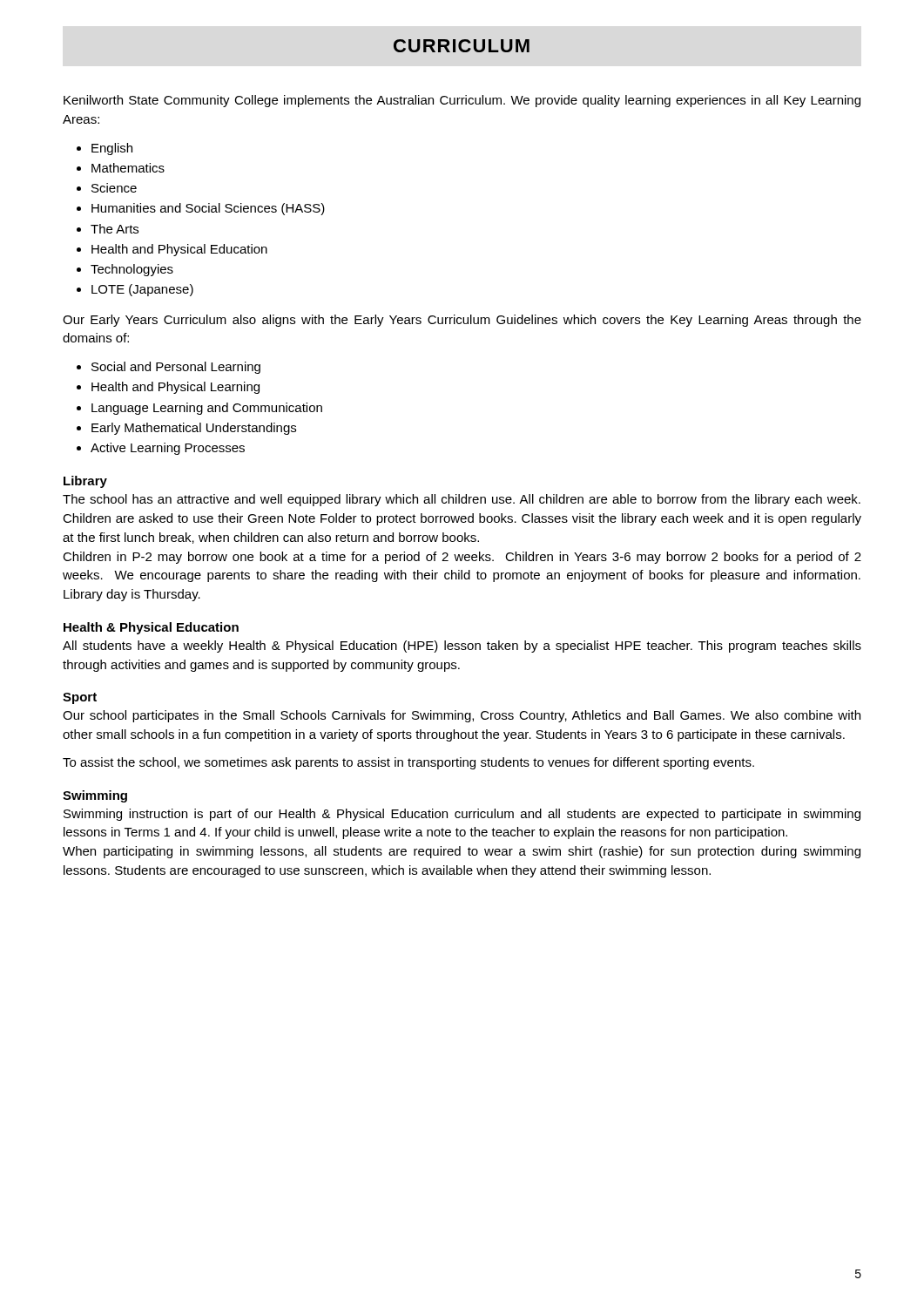924x1307 pixels.
Task: Locate the title
Action: [x=462, y=46]
